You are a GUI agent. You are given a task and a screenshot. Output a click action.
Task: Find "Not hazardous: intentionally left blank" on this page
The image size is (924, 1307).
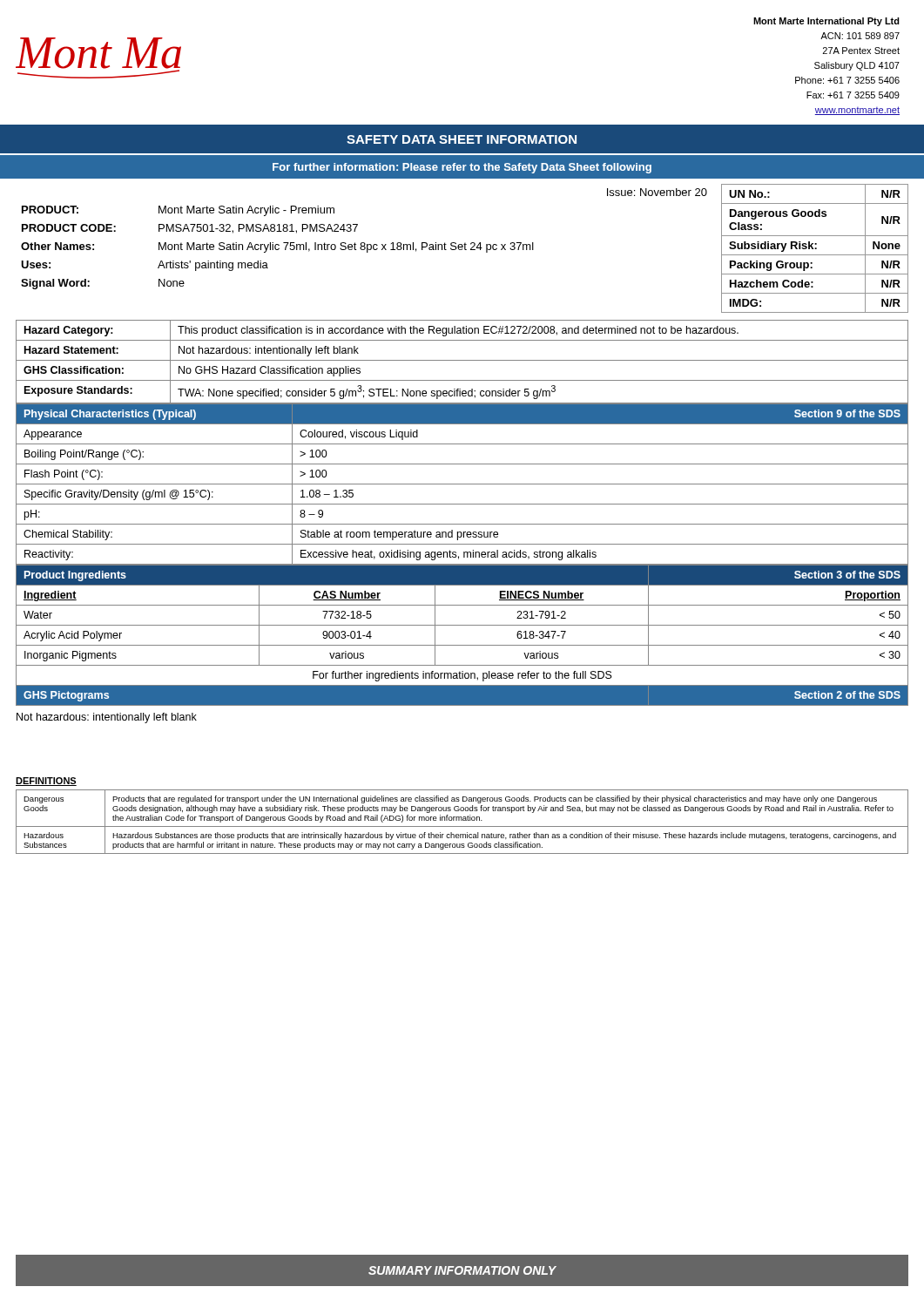coord(106,718)
